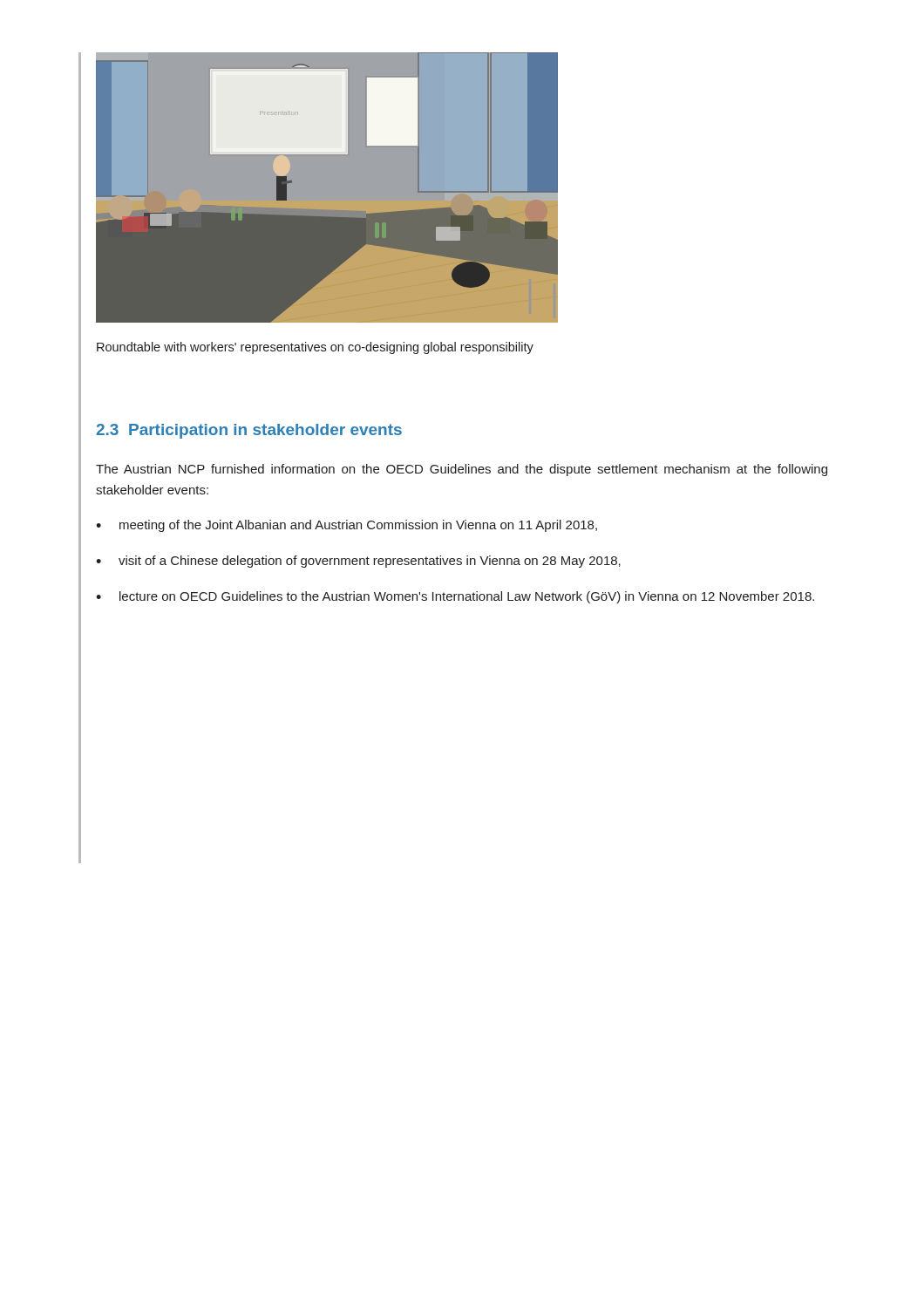The height and width of the screenshot is (1308, 924).
Task: Click on the list item that reads "• lecture on OECD Guidelines to the Austrian"
Action: [x=462, y=597]
